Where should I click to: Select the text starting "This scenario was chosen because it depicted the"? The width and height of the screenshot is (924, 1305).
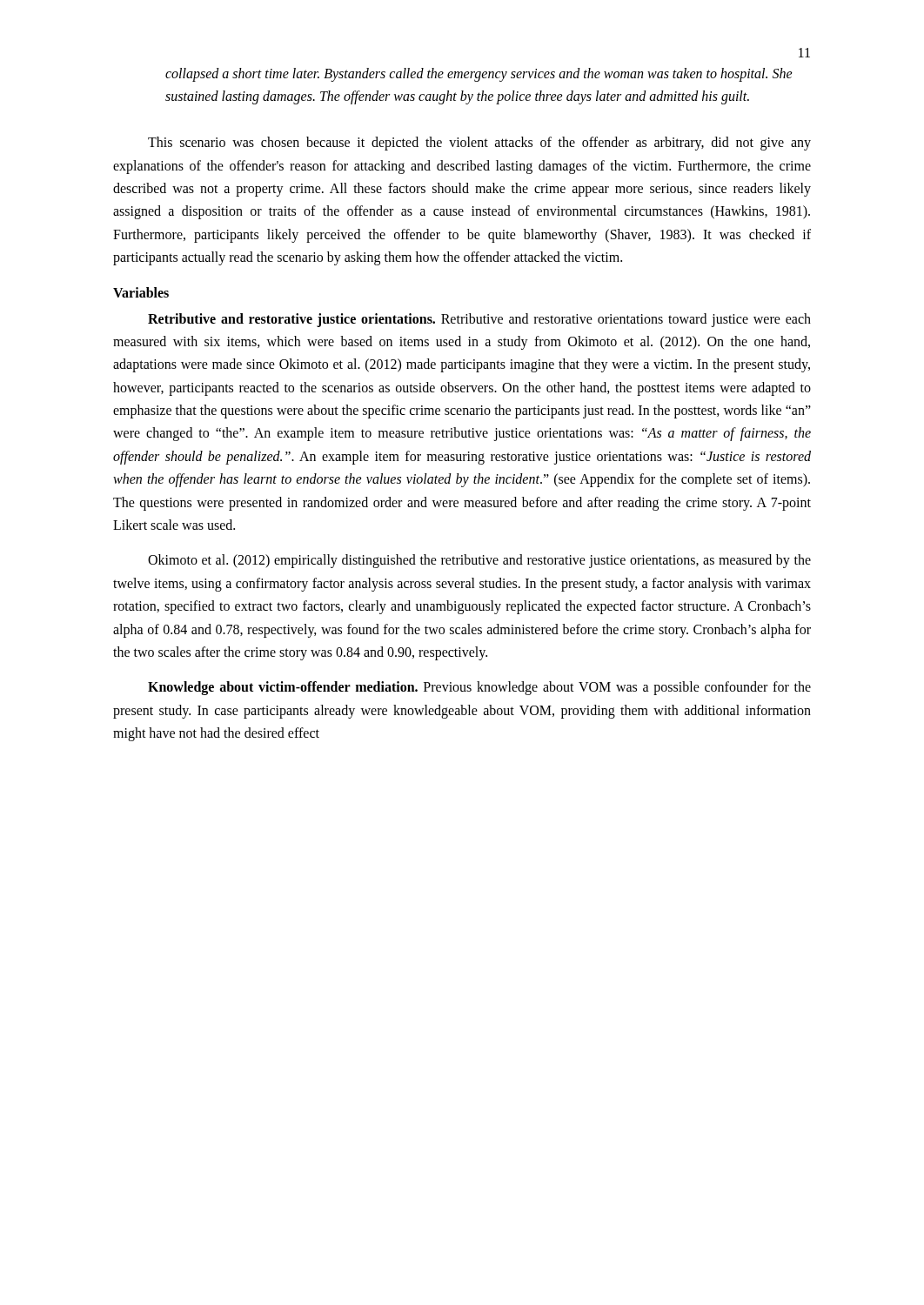[462, 200]
